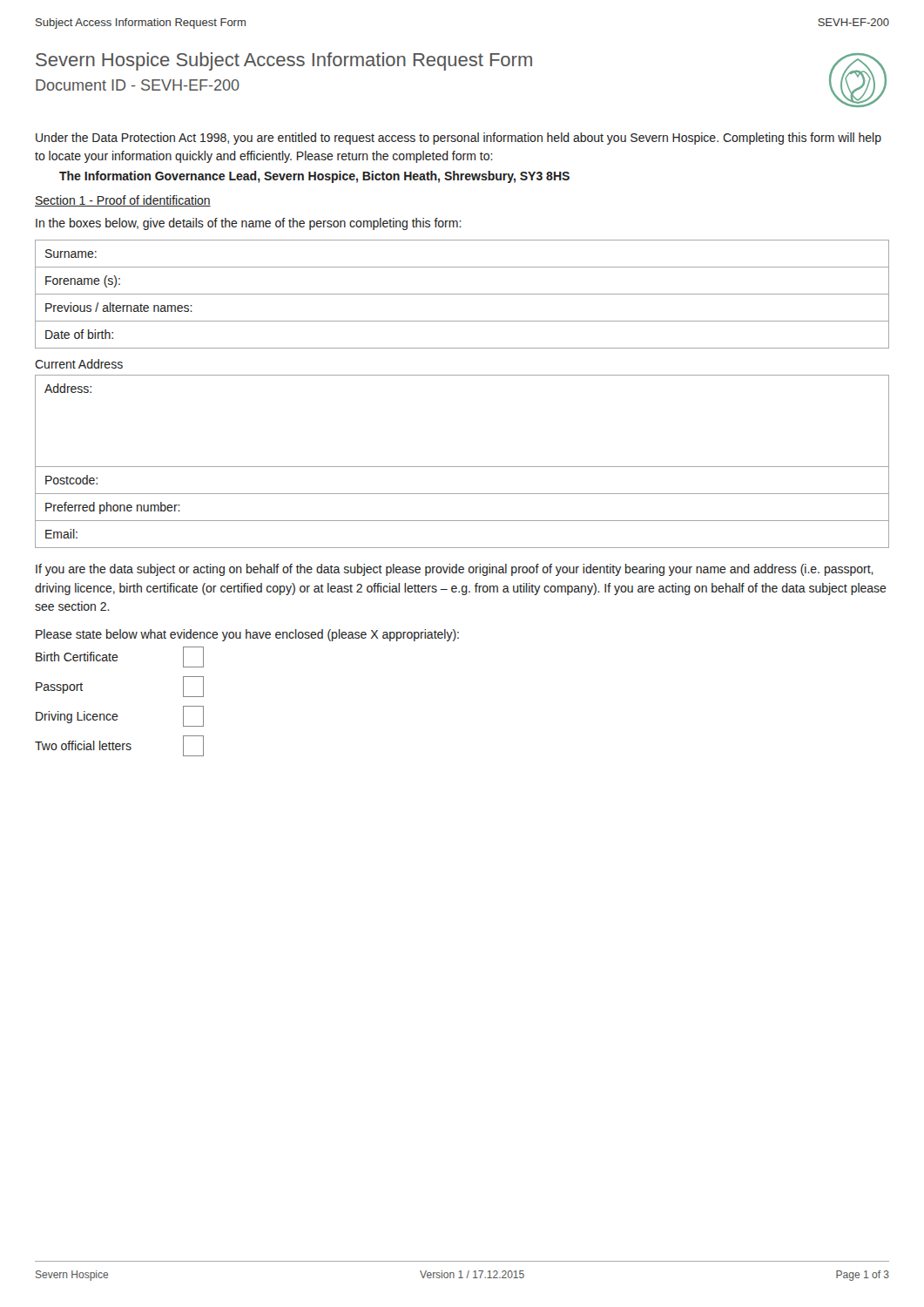Select the text block that reads "If you are the data subject or"
The image size is (924, 1307).
click(x=461, y=588)
